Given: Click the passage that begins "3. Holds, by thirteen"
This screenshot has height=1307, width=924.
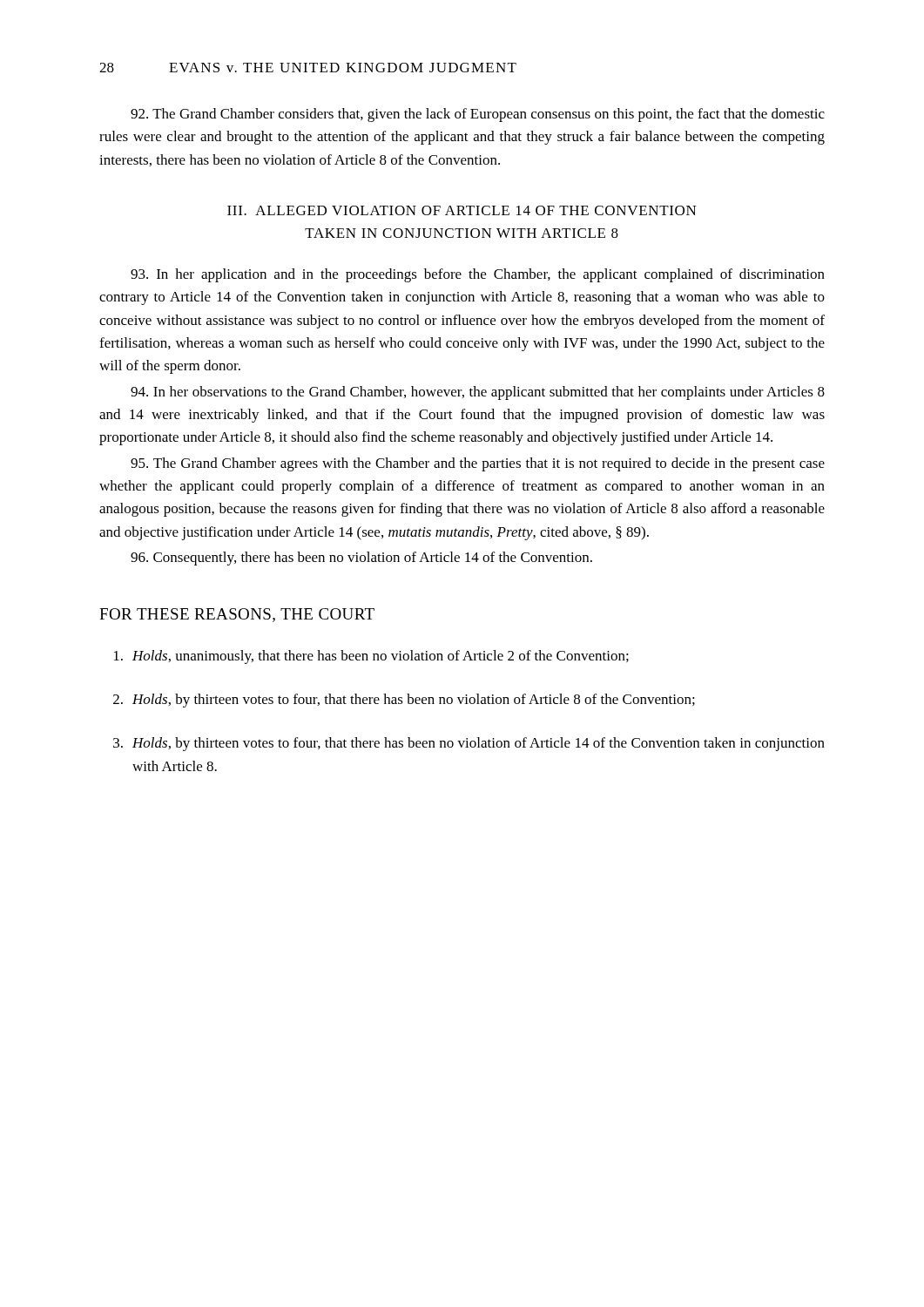Looking at the screenshot, I should click(462, 755).
